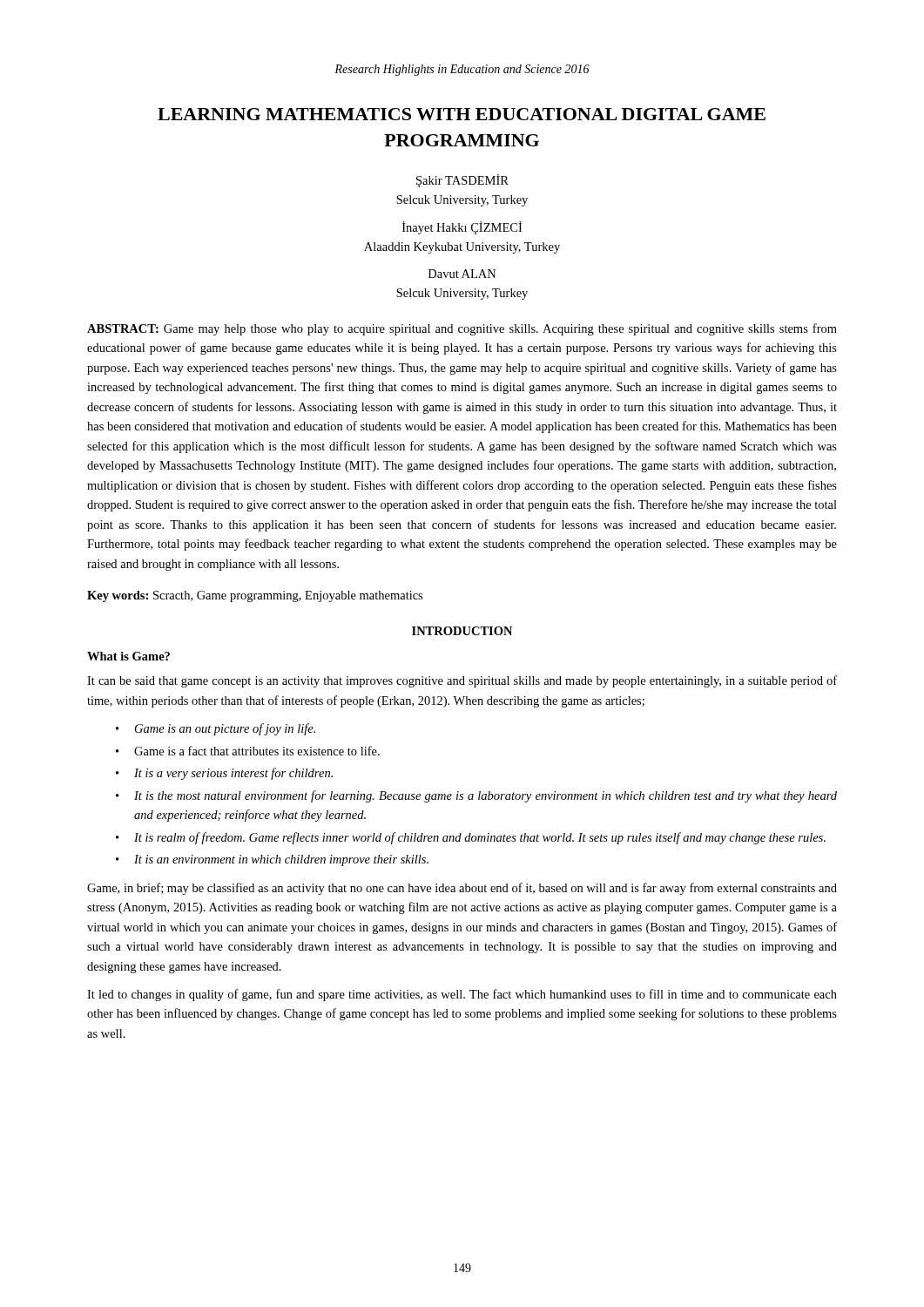Select the passage starting "• It is a very serious interest for"
The width and height of the screenshot is (924, 1307).
point(224,774)
